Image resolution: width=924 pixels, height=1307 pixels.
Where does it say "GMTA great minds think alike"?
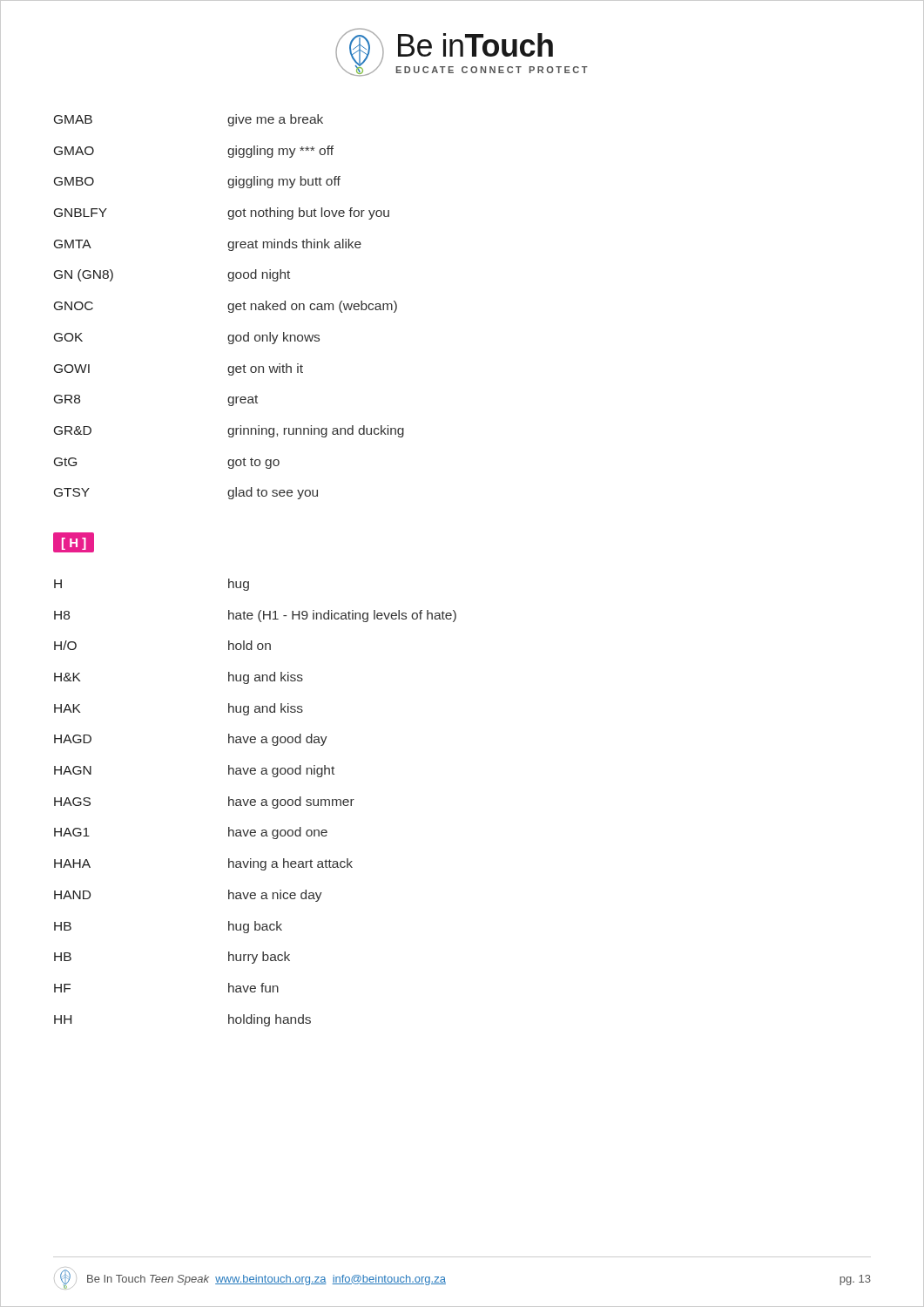click(68, 244)
